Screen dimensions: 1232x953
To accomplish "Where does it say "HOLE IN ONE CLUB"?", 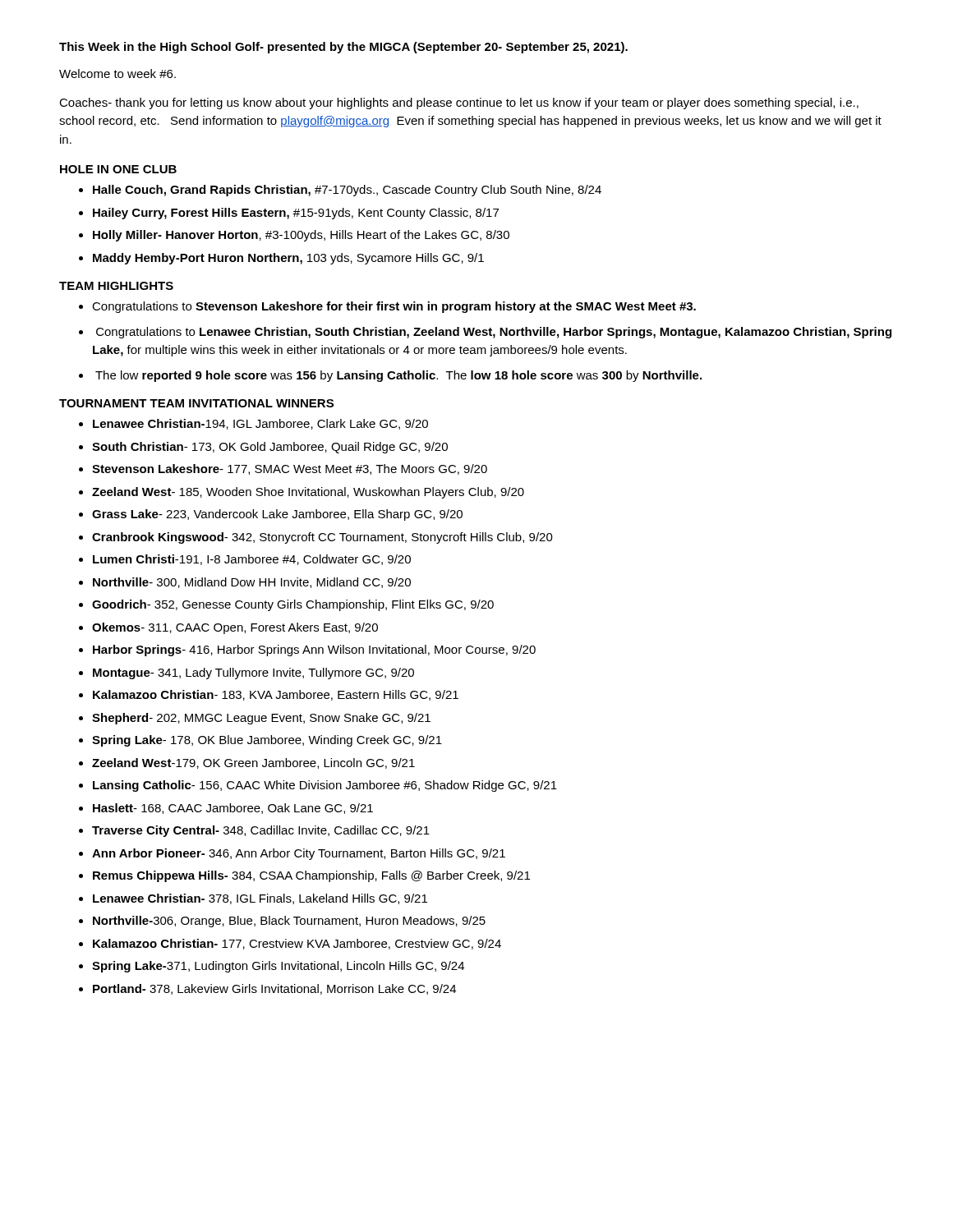I will coord(118,169).
